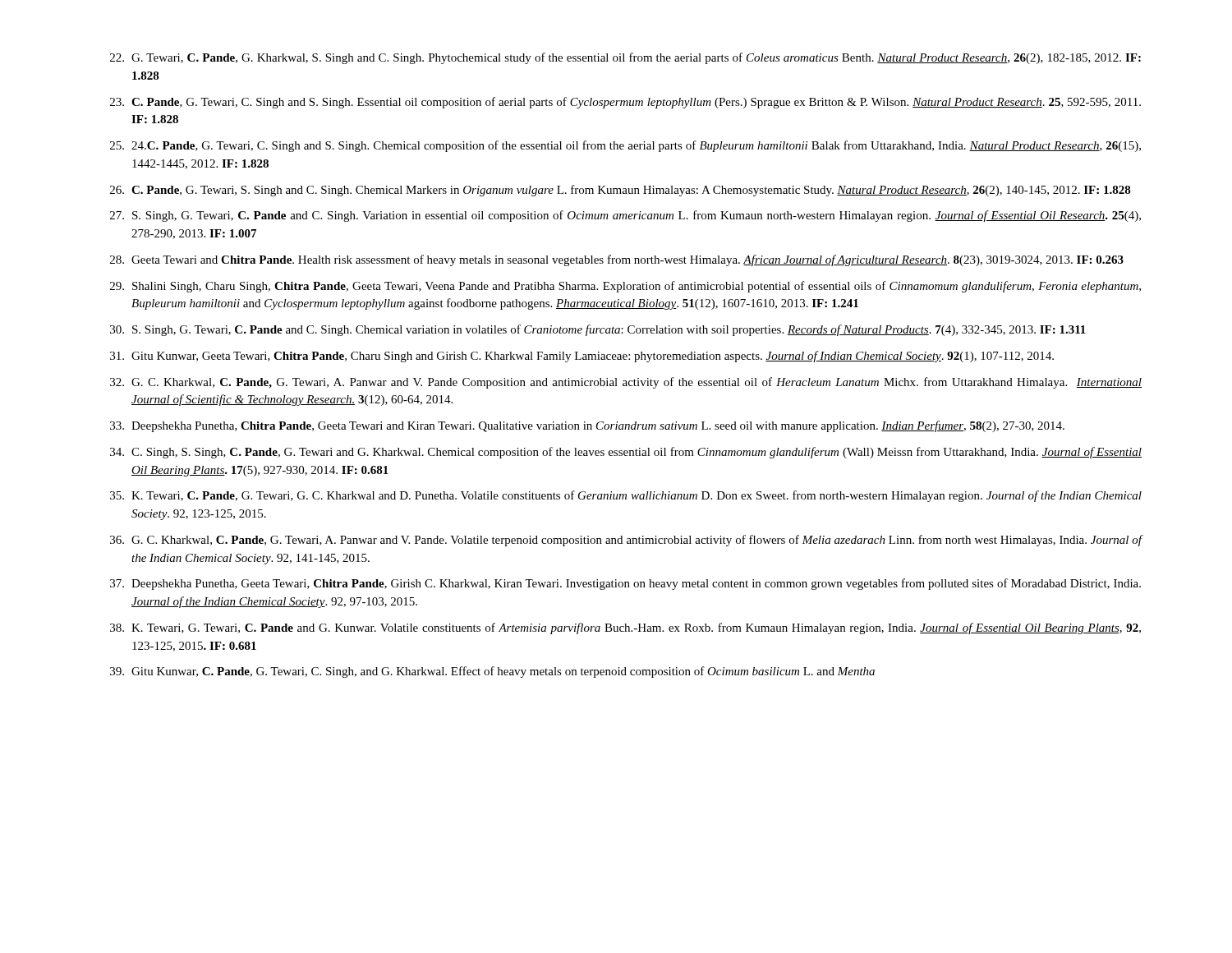The height and width of the screenshot is (953, 1232).
Task: Locate the list item with the text "39. Gitu Kunwar, C. Pande, G. Tewari, C."
Action: [x=616, y=672]
